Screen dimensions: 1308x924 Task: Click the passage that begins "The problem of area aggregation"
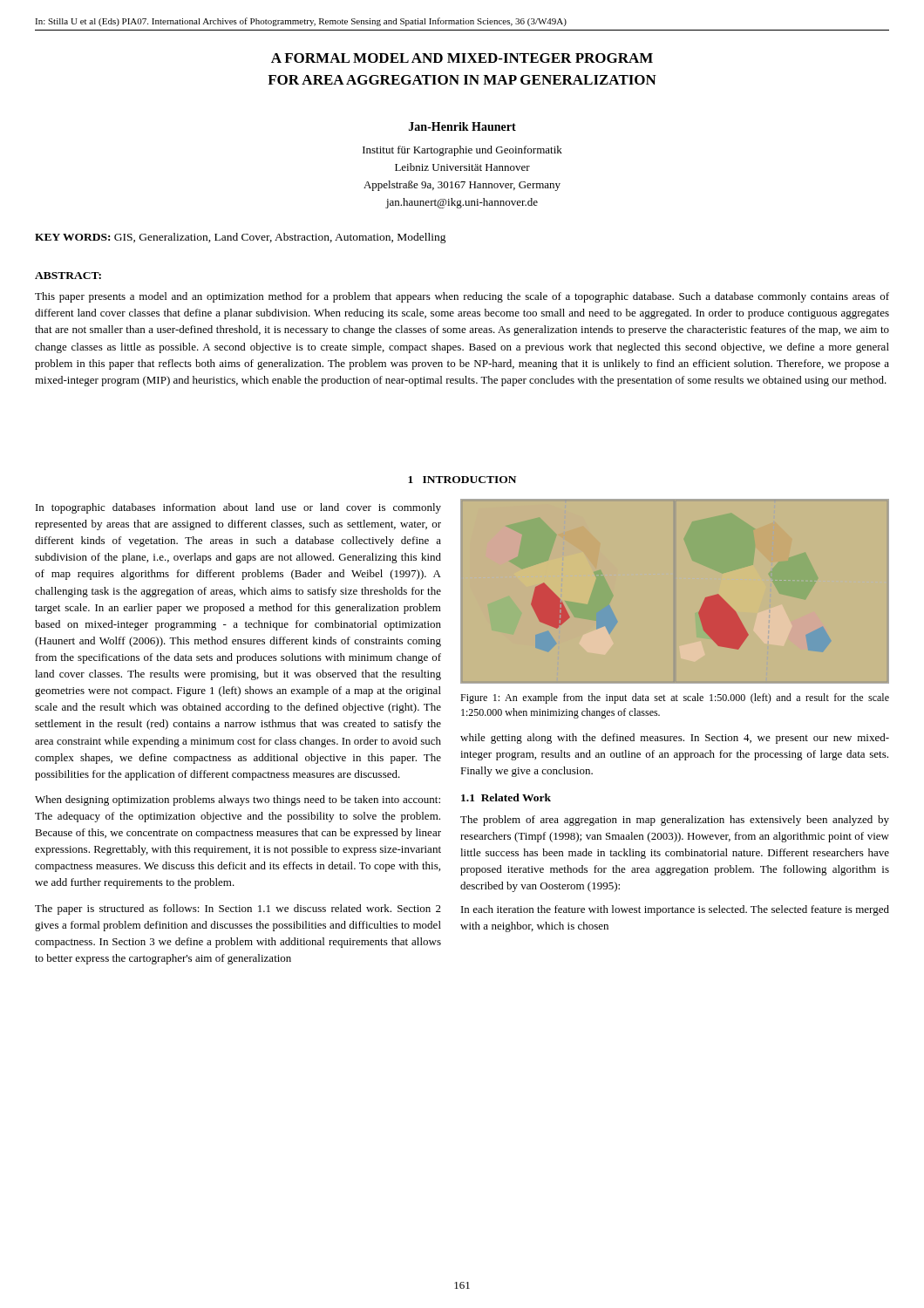pyautogui.click(x=675, y=852)
